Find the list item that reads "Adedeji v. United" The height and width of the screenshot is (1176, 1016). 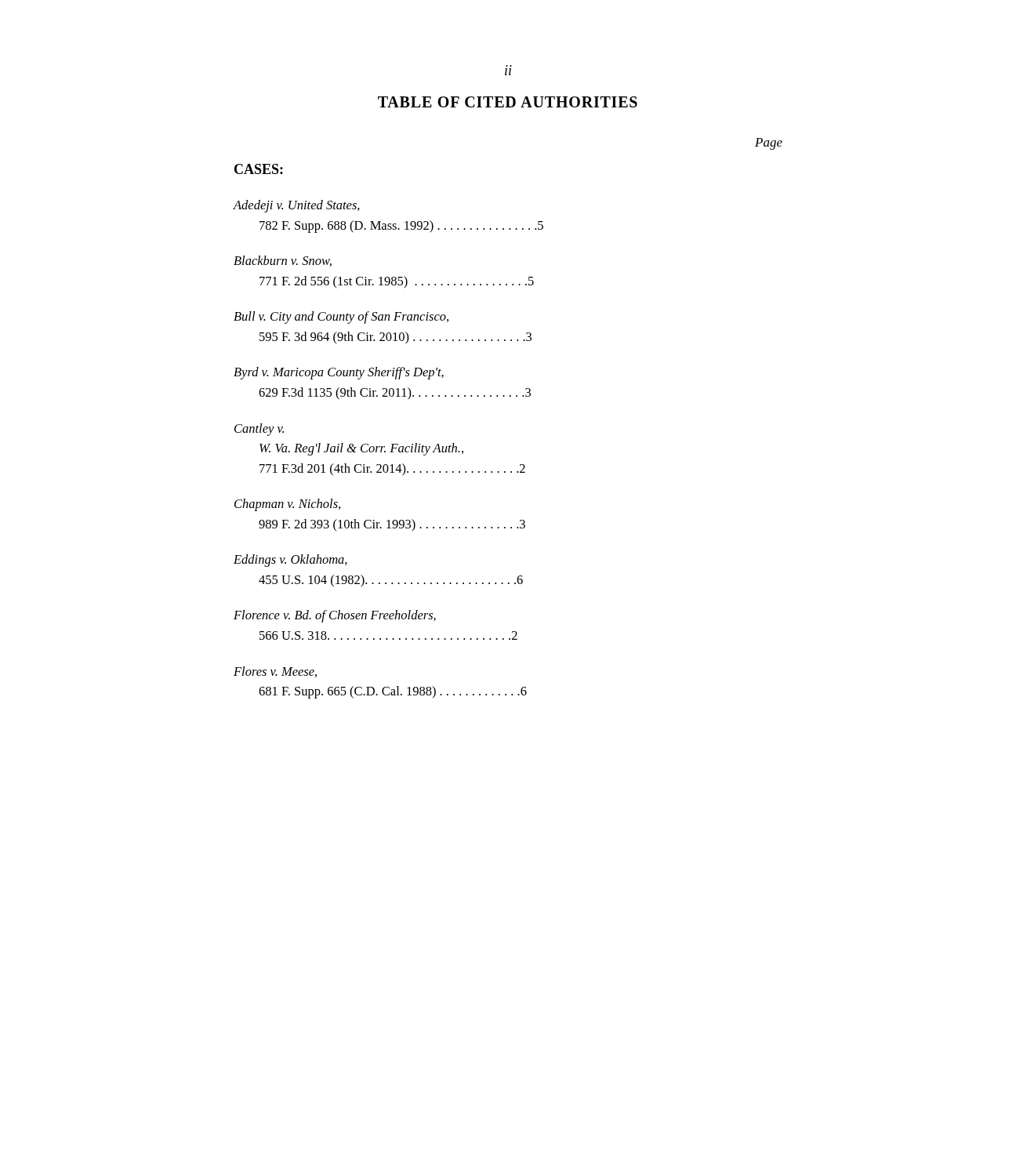296,206
